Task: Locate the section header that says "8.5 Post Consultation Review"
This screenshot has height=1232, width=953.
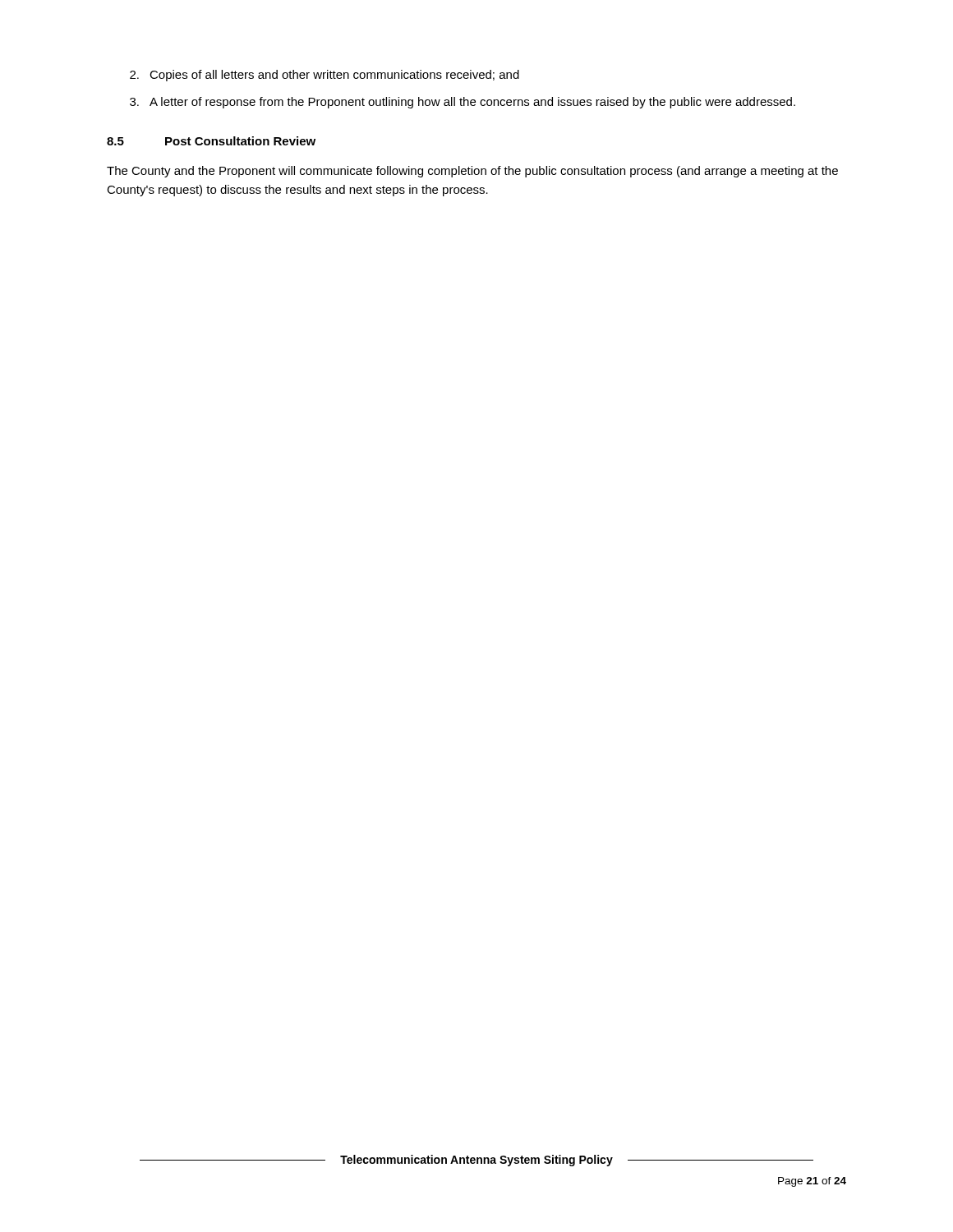Action: click(x=211, y=141)
